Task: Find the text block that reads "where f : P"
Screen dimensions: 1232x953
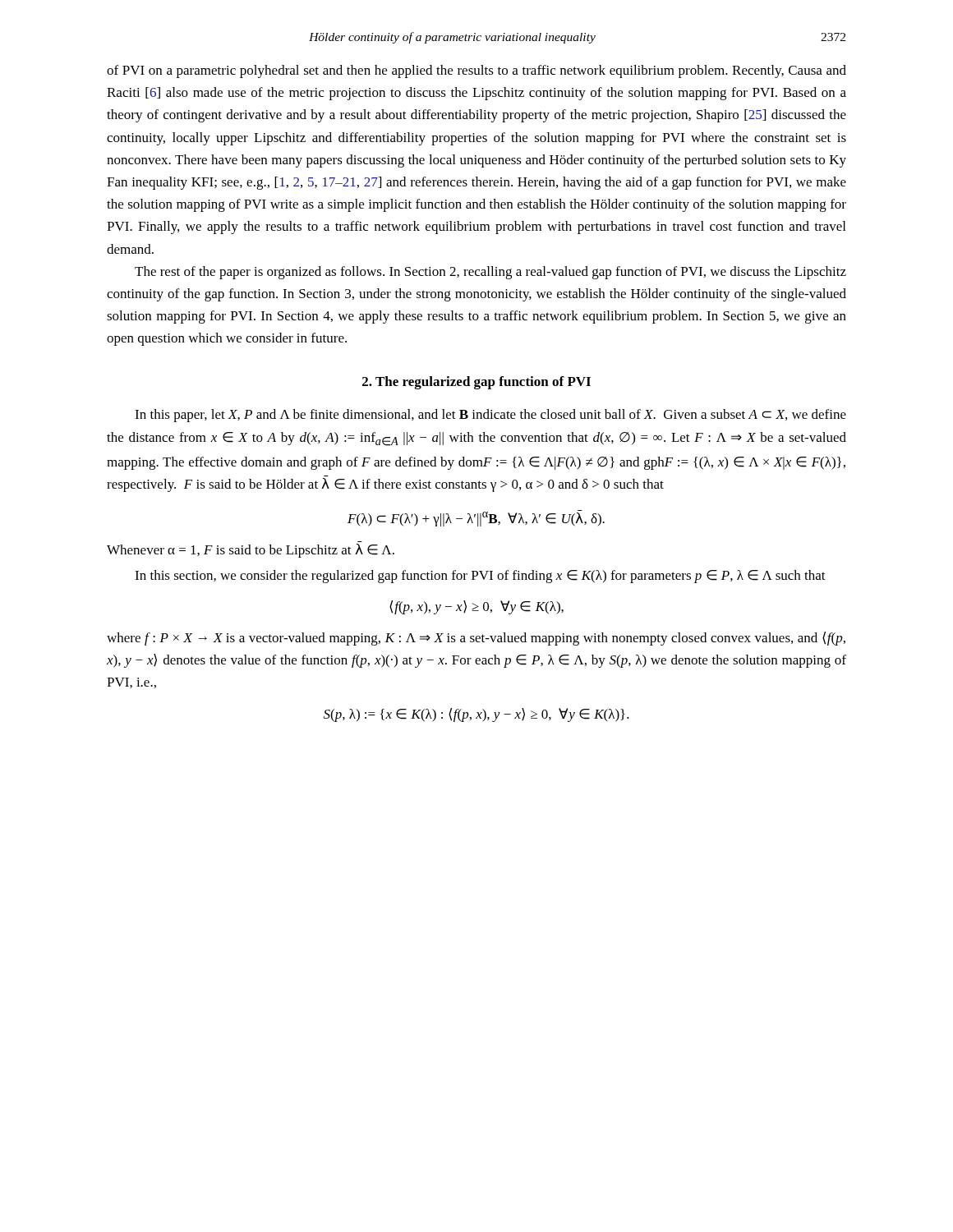Action: 476,660
